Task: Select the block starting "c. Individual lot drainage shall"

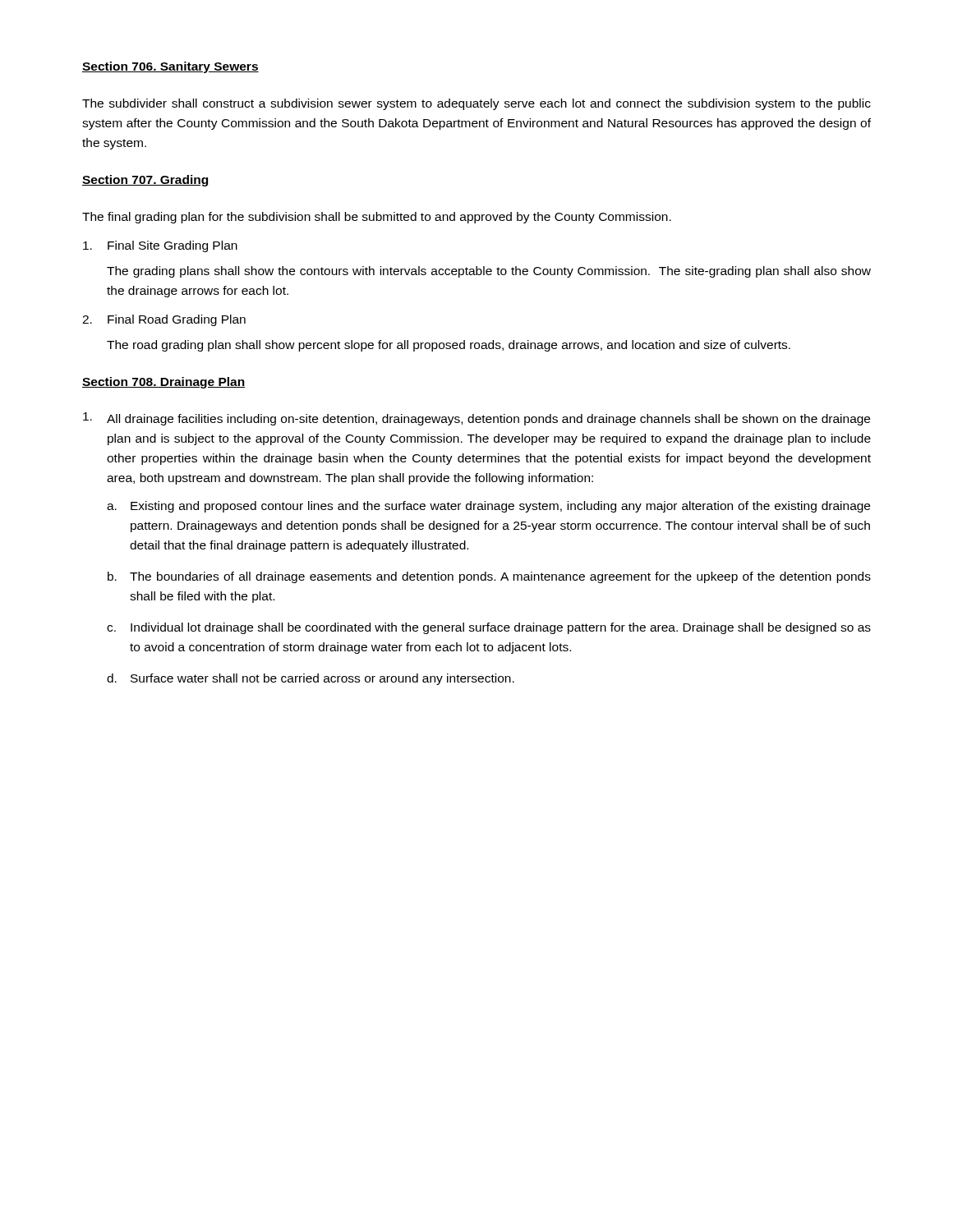Action: tap(489, 638)
